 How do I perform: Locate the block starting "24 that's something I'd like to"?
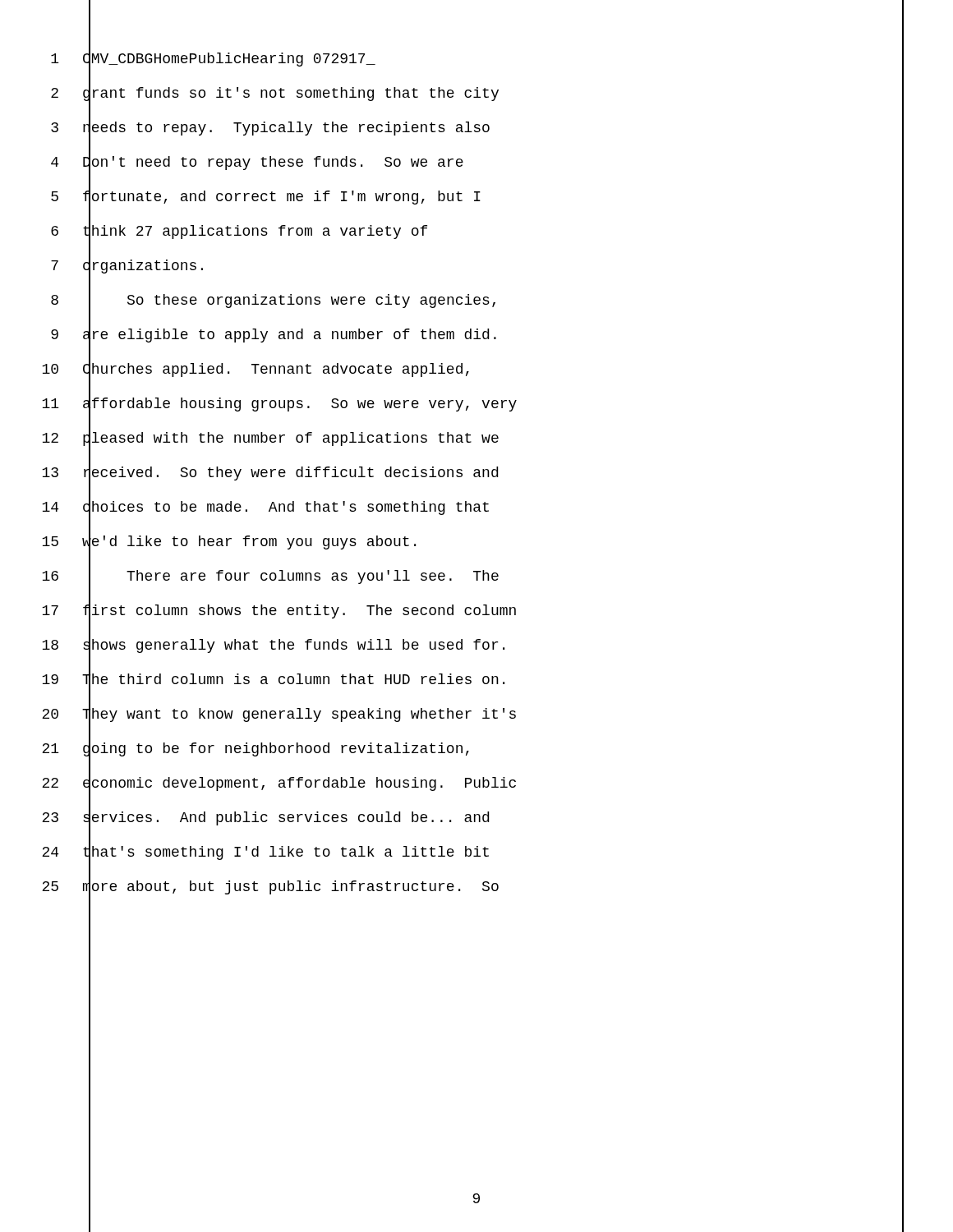coord(476,853)
